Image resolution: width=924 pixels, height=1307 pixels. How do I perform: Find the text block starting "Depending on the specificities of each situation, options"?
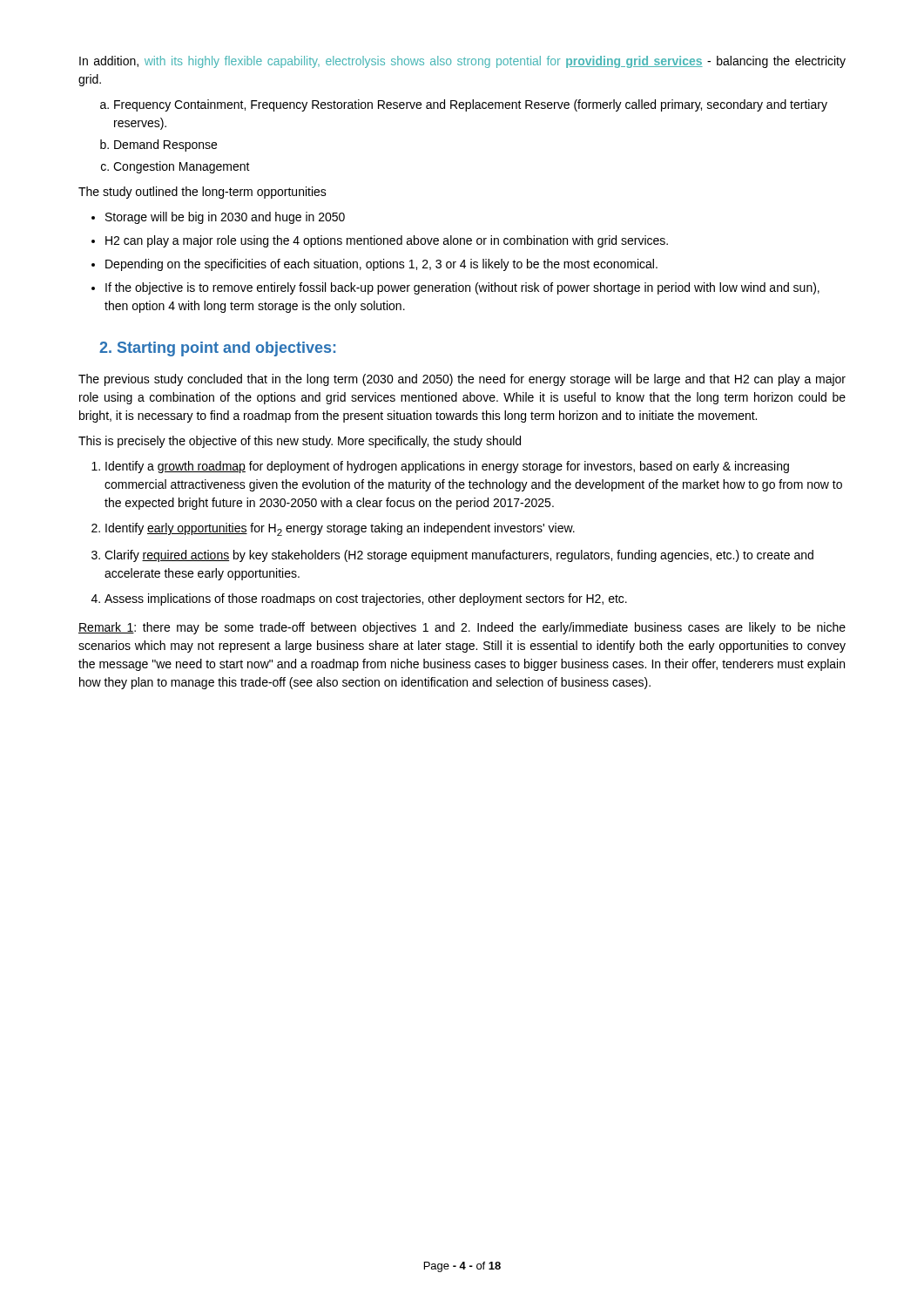(475, 264)
